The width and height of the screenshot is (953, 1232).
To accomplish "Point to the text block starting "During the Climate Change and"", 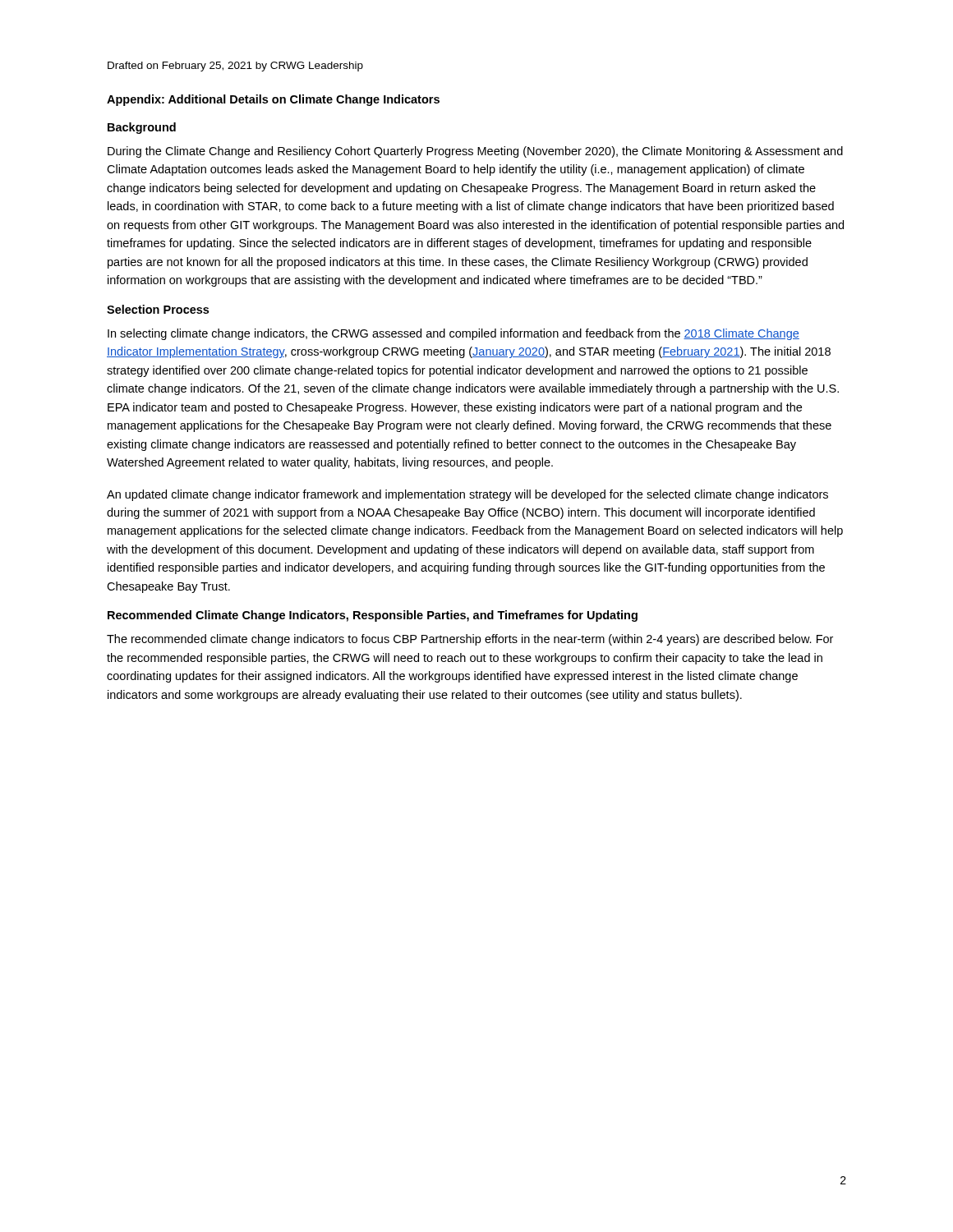I will pyautogui.click(x=476, y=216).
